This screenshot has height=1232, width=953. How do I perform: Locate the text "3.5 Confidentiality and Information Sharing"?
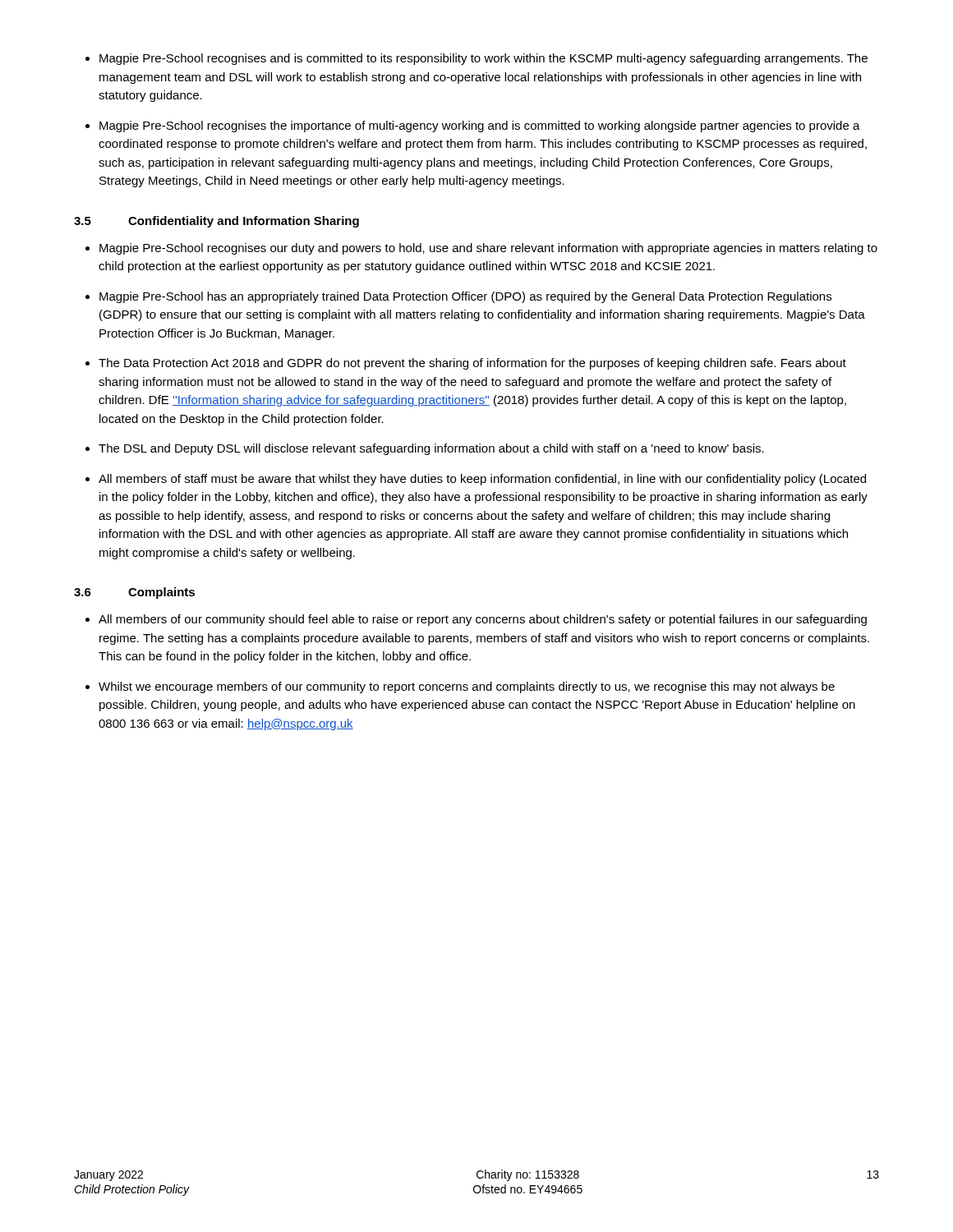pos(217,220)
